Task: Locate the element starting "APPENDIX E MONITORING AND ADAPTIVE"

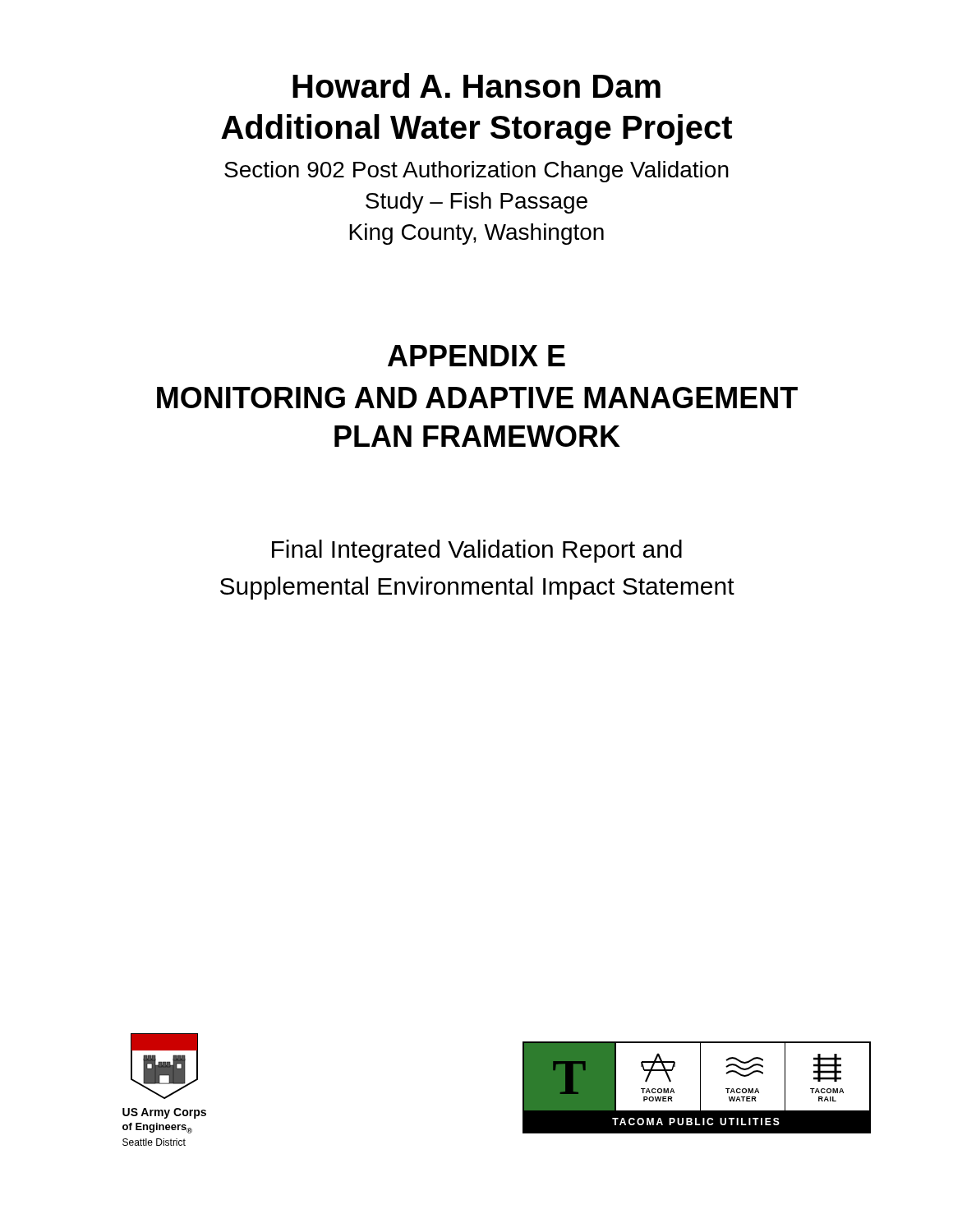Action: pos(476,397)
